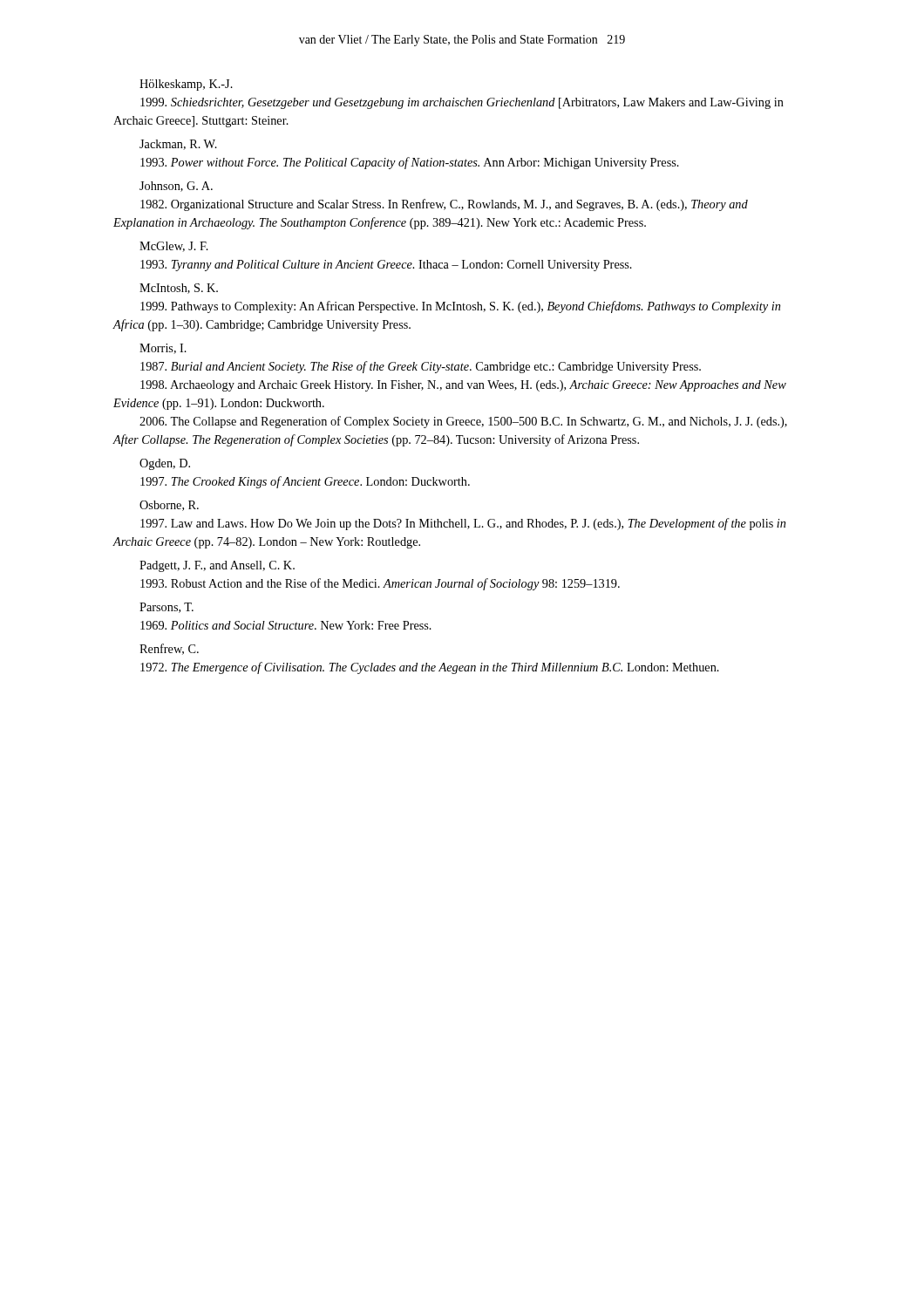The height and width of the screenshot is (1308, 924).
Task: Navigate to the region starting "Jackman, R. W. 1993. Power"
Action: [x=462, y=154]
